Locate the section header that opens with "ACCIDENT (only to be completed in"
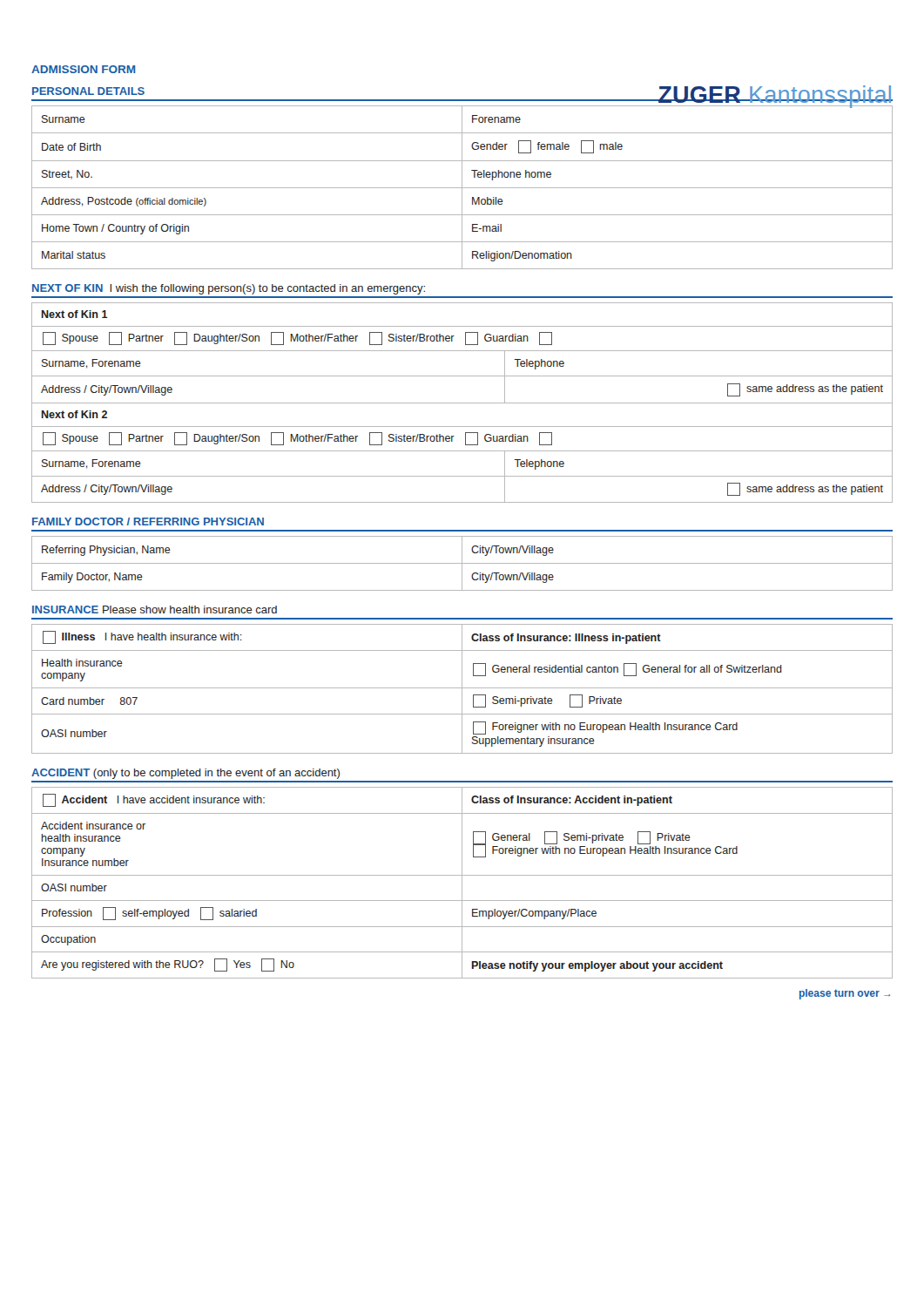The image size is (924, 1307). [x=462, y=774]
